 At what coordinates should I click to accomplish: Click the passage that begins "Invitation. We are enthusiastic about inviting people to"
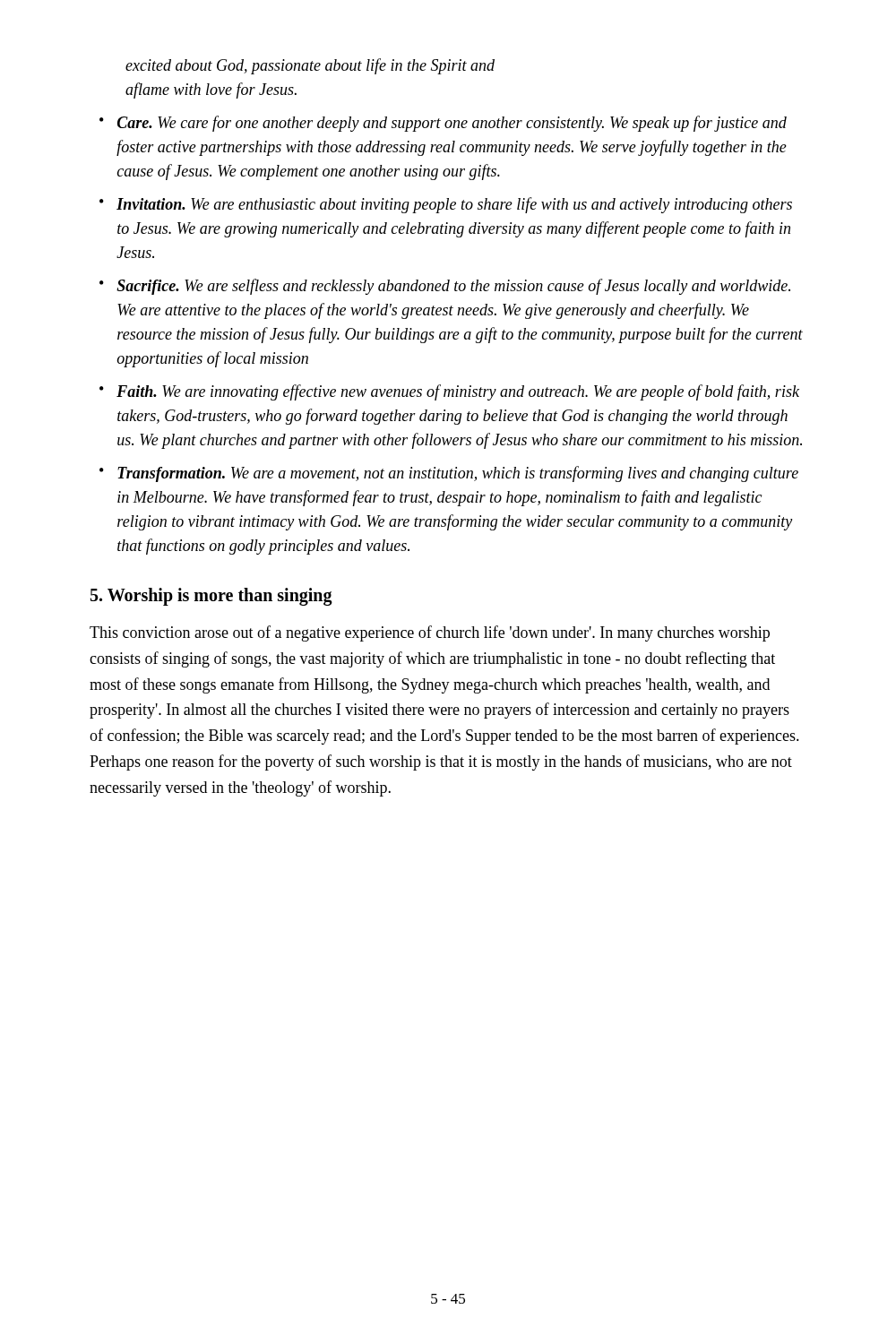coord(462,229)
